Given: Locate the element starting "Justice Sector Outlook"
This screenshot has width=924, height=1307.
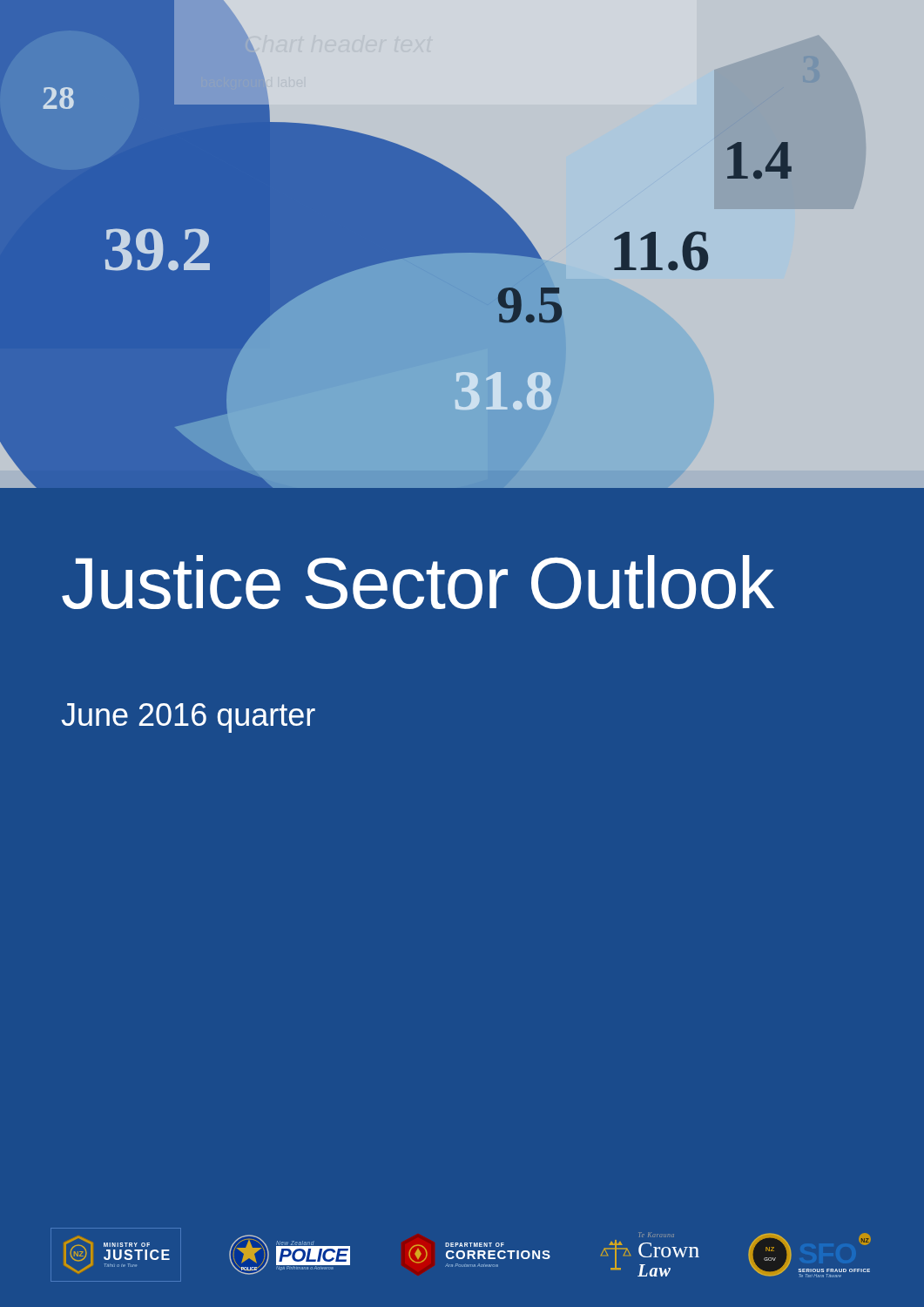Looking at the screenshot, I should [x=462, y=583].
